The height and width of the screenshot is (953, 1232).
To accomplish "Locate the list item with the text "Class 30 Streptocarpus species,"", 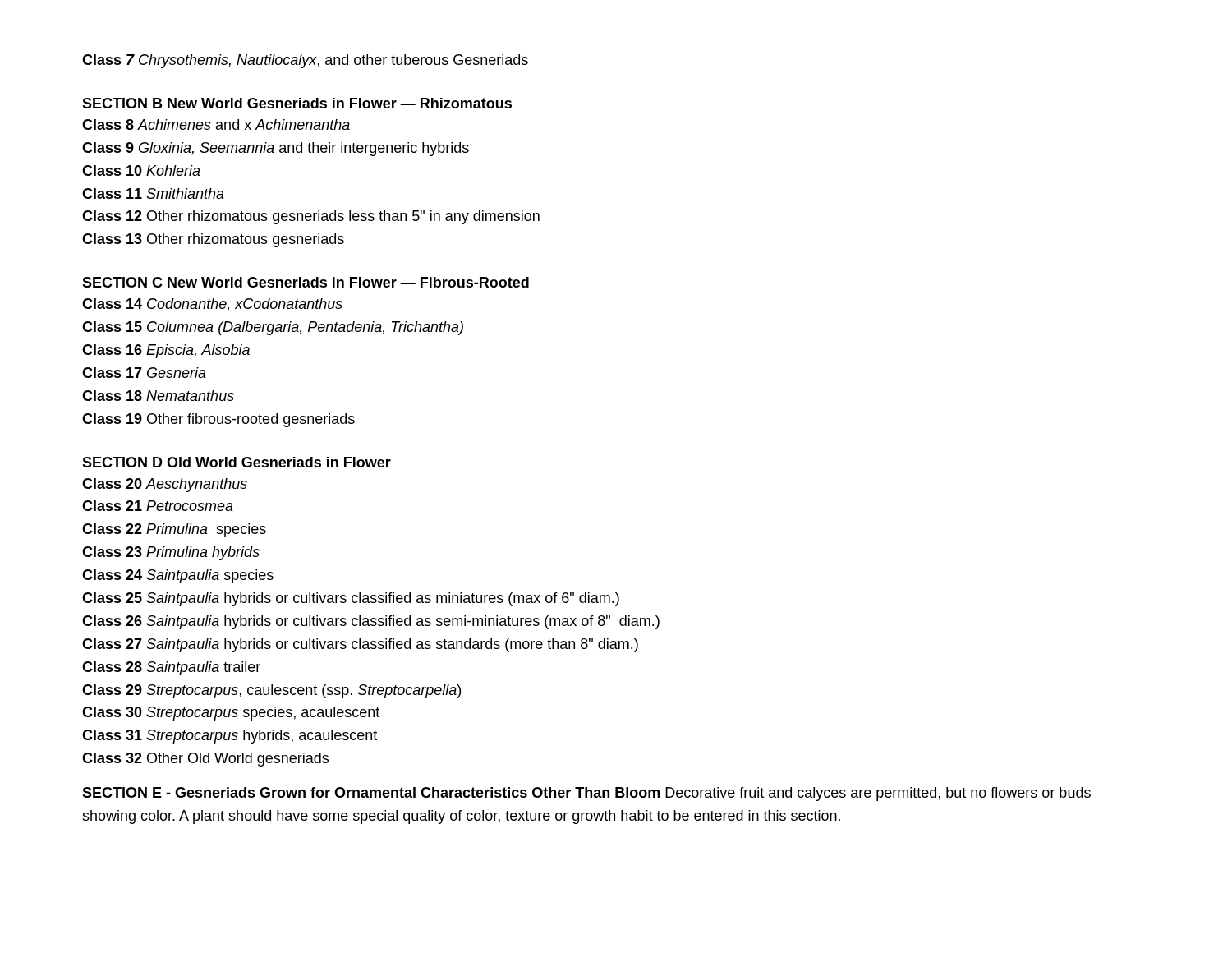I will [231, 713].
